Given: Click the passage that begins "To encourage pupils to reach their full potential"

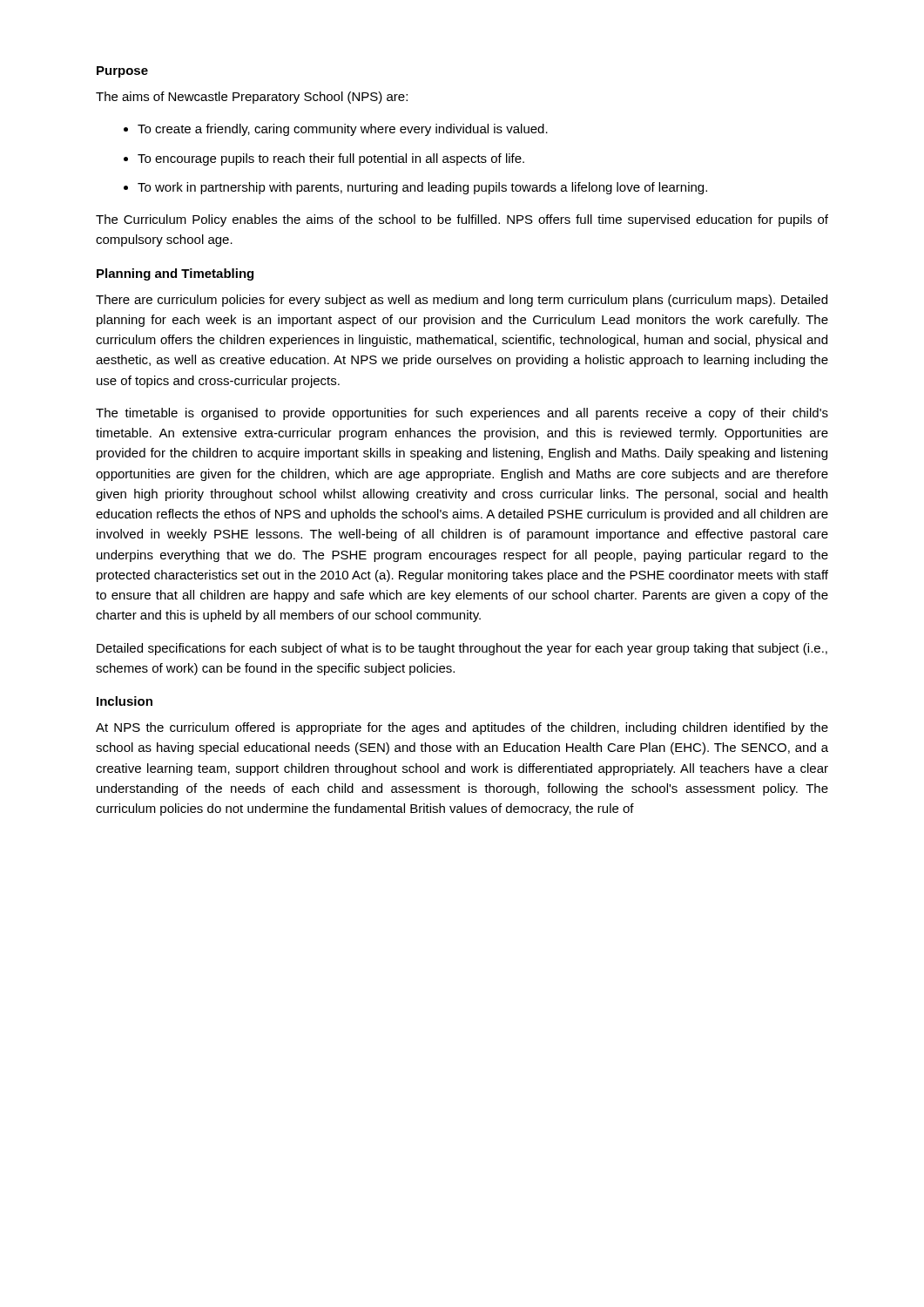Looking at the screenshot, I should point(331,158).
